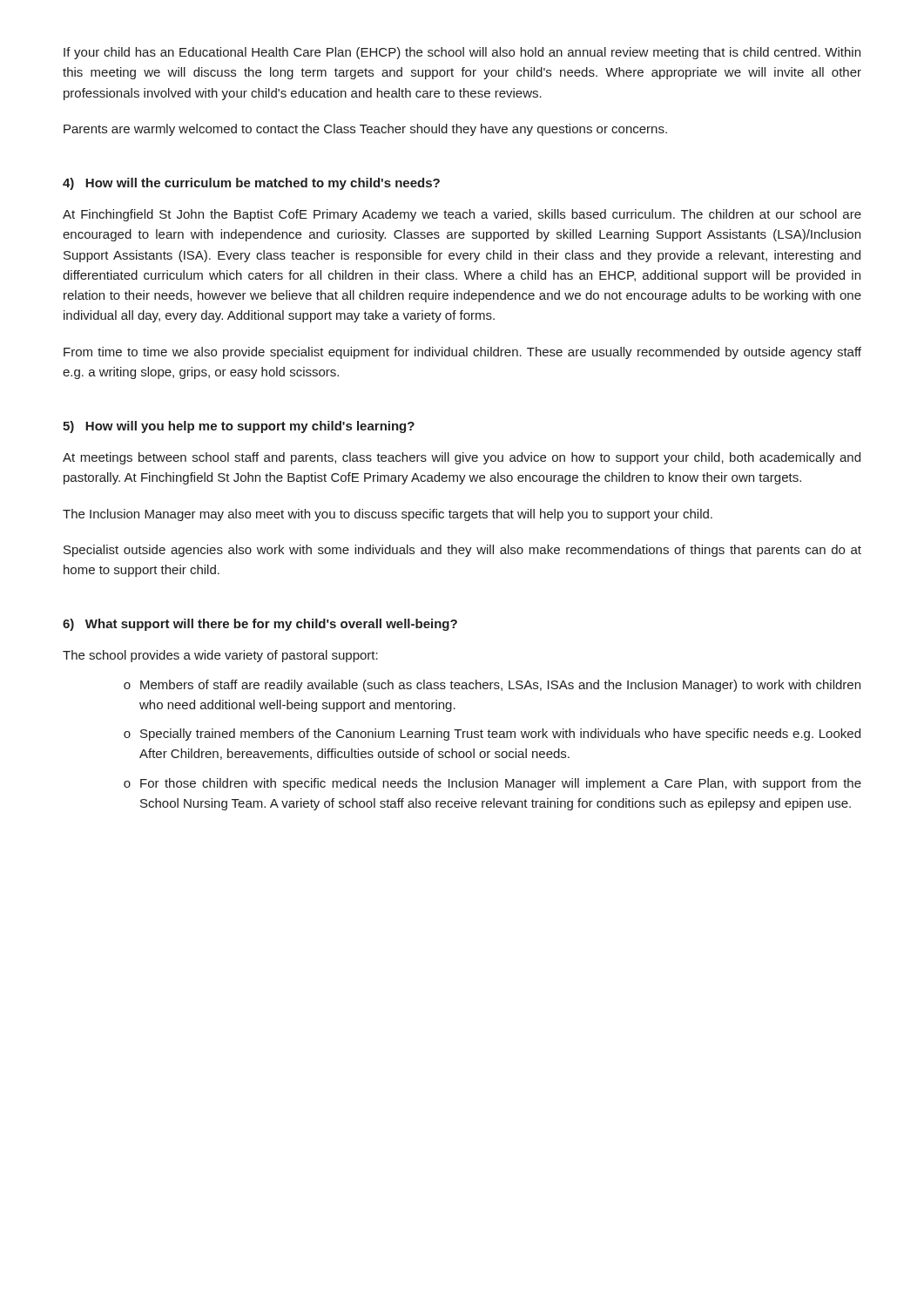
Task: Find the block on this page that starts "At Finchingfield St John the Baptist"
Action: (462, 265)
